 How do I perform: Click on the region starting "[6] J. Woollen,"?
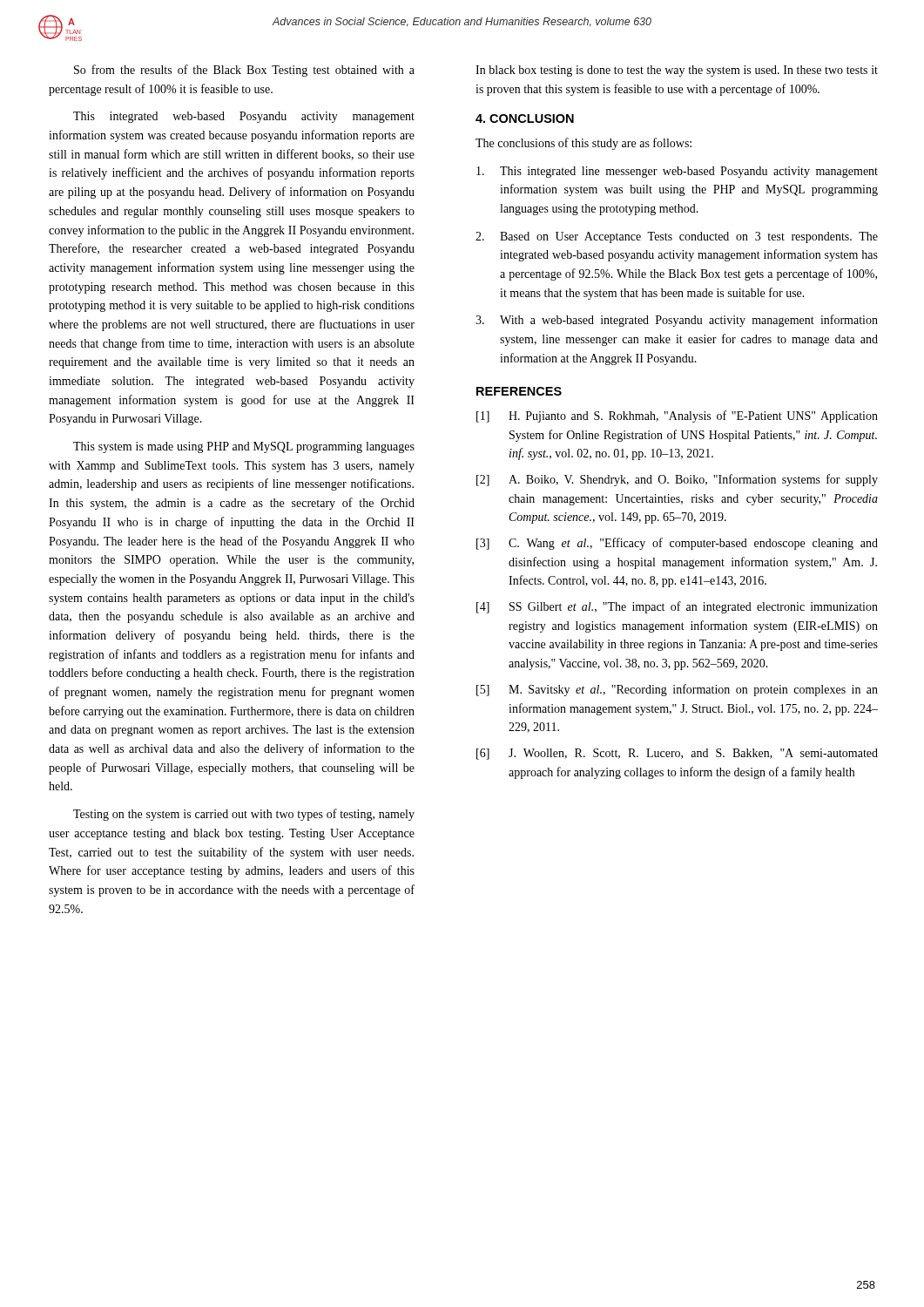(677, 763)
